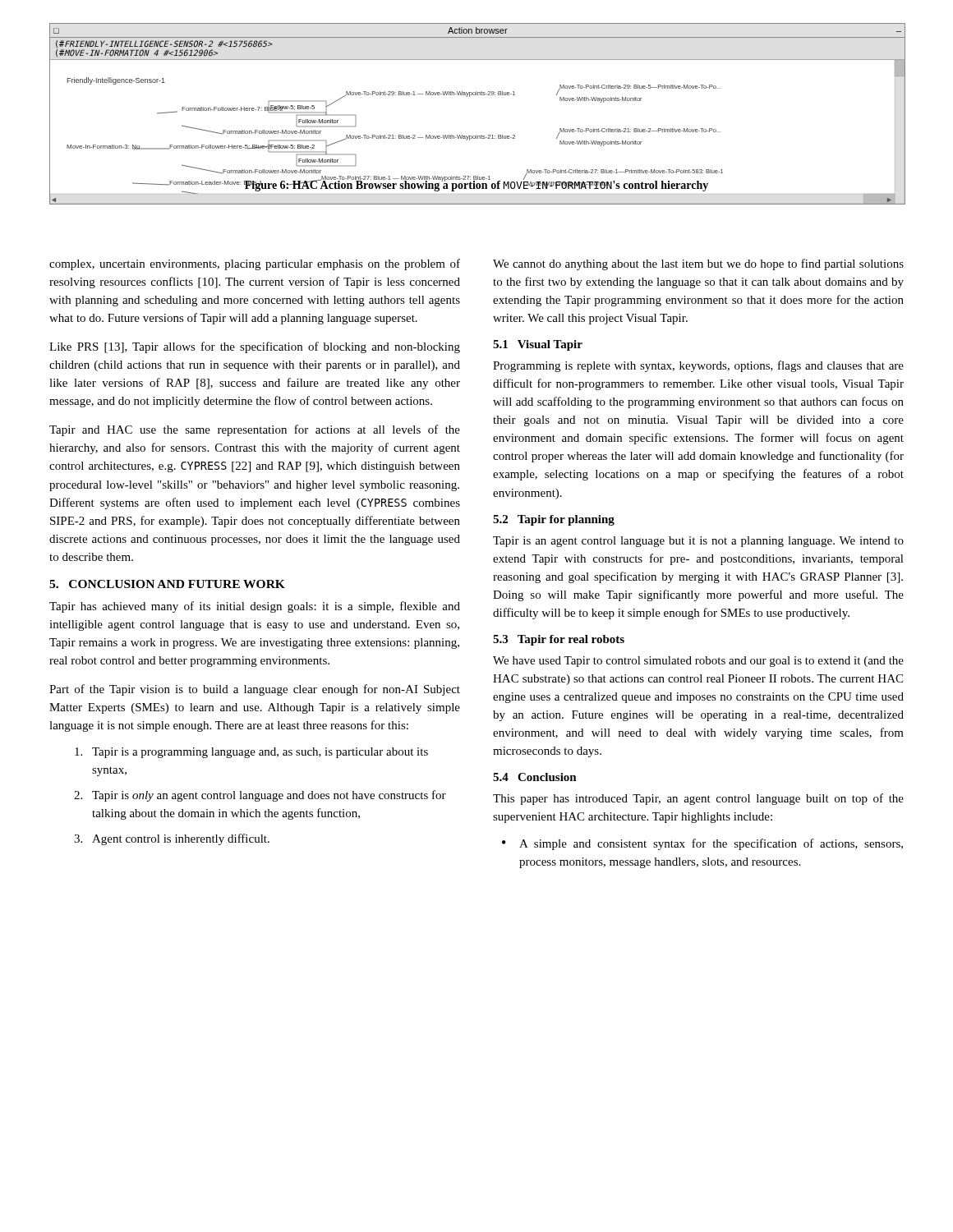
Task: Where is the passage that starts "This paper has introduced Tapir, an agent"?
Action: pyautogui.click(x=698, y=807)
